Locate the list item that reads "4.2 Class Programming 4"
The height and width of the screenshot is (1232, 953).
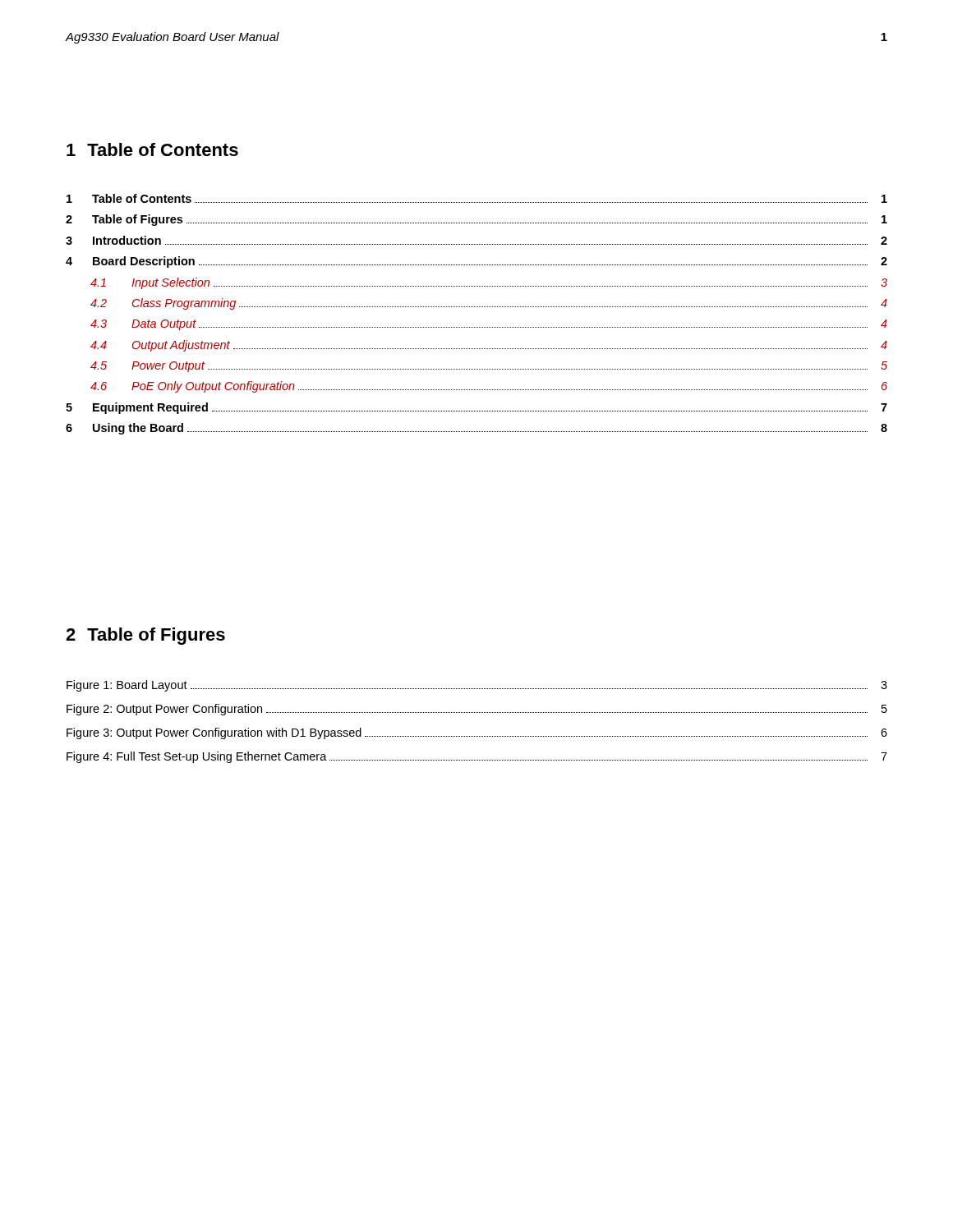coord(476,304)
